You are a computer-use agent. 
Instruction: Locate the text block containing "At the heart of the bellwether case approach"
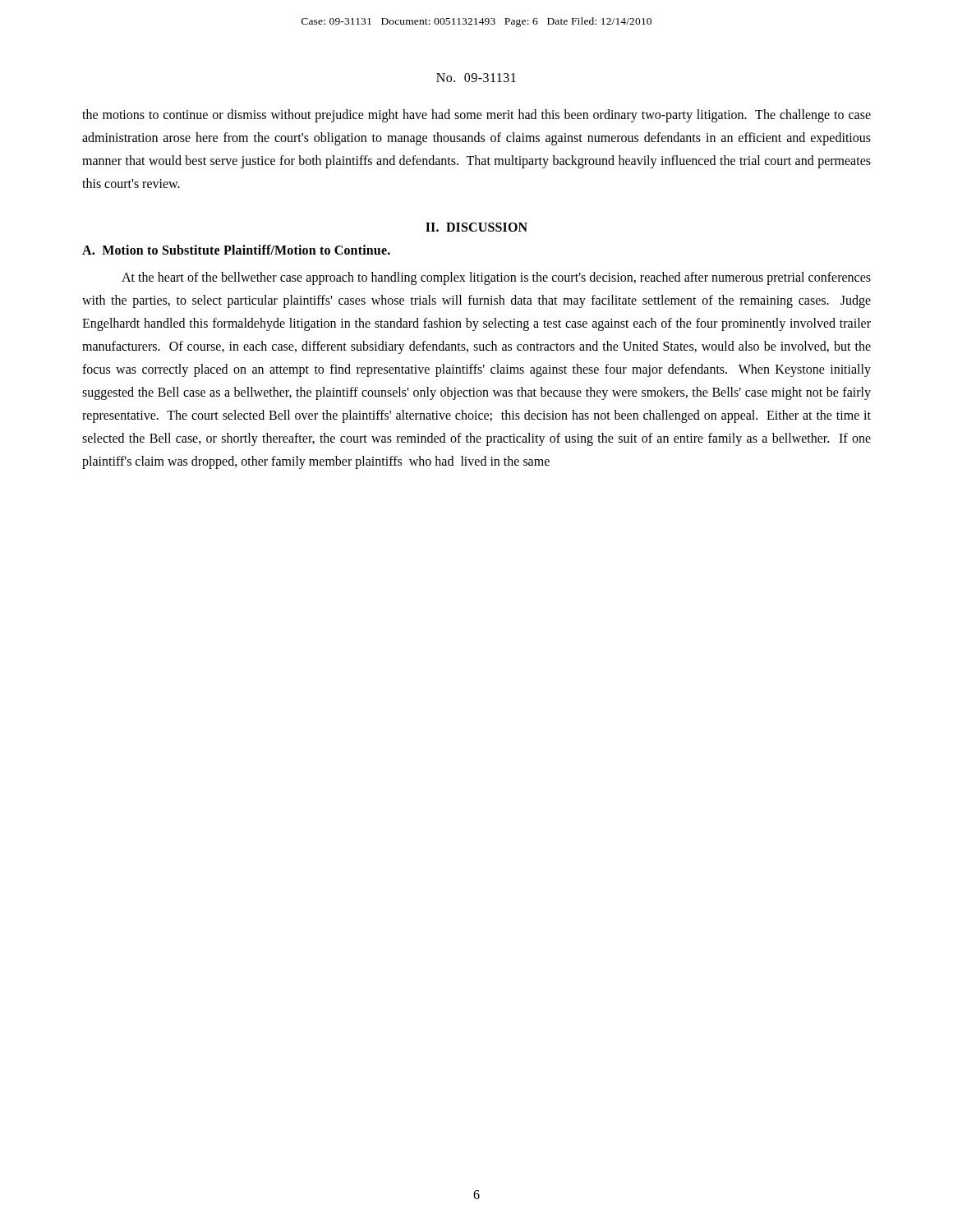pyautogui.click(x=476, y=369)
